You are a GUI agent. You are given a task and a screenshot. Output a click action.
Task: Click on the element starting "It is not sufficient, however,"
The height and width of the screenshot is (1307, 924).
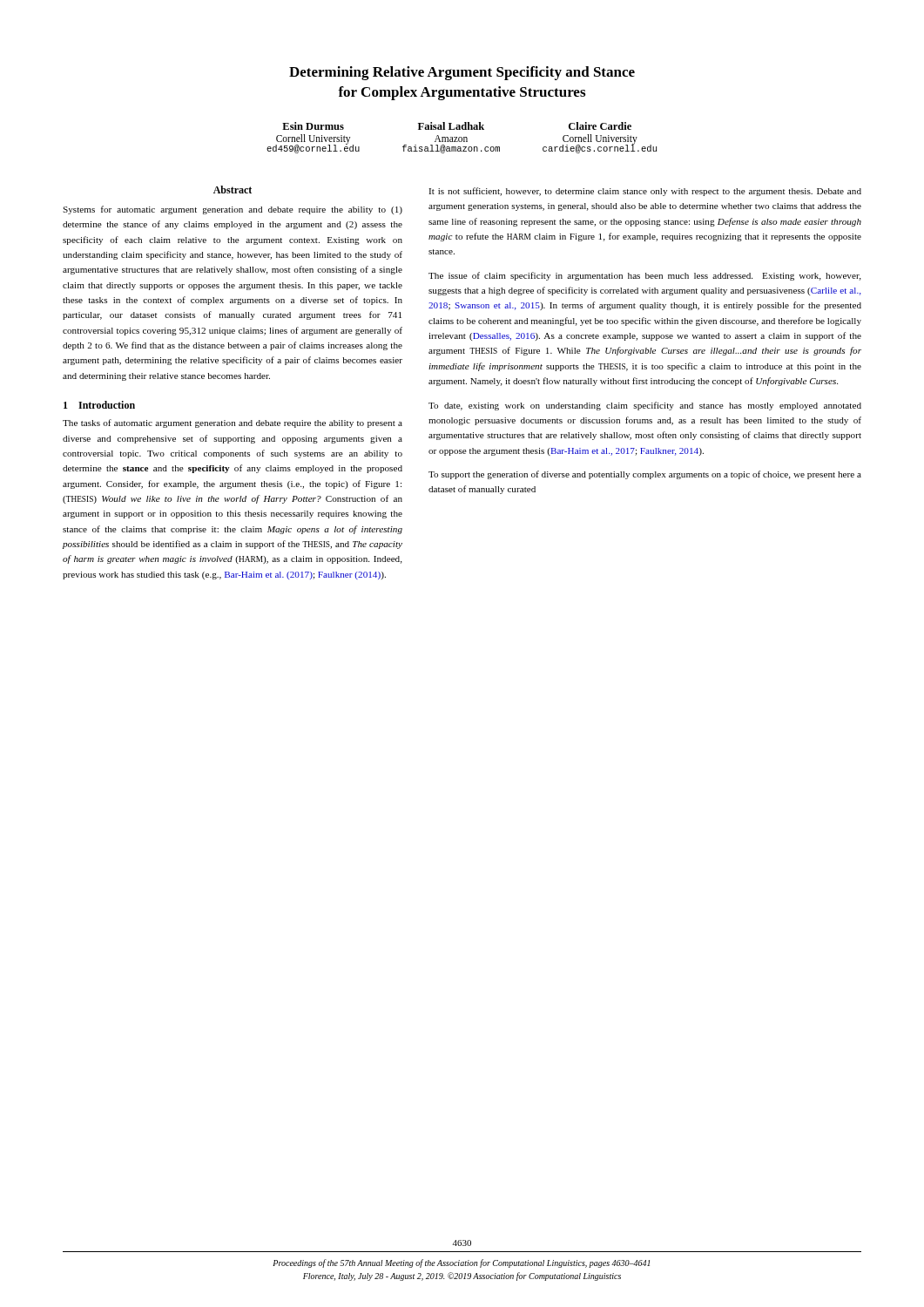coord(645,221)
